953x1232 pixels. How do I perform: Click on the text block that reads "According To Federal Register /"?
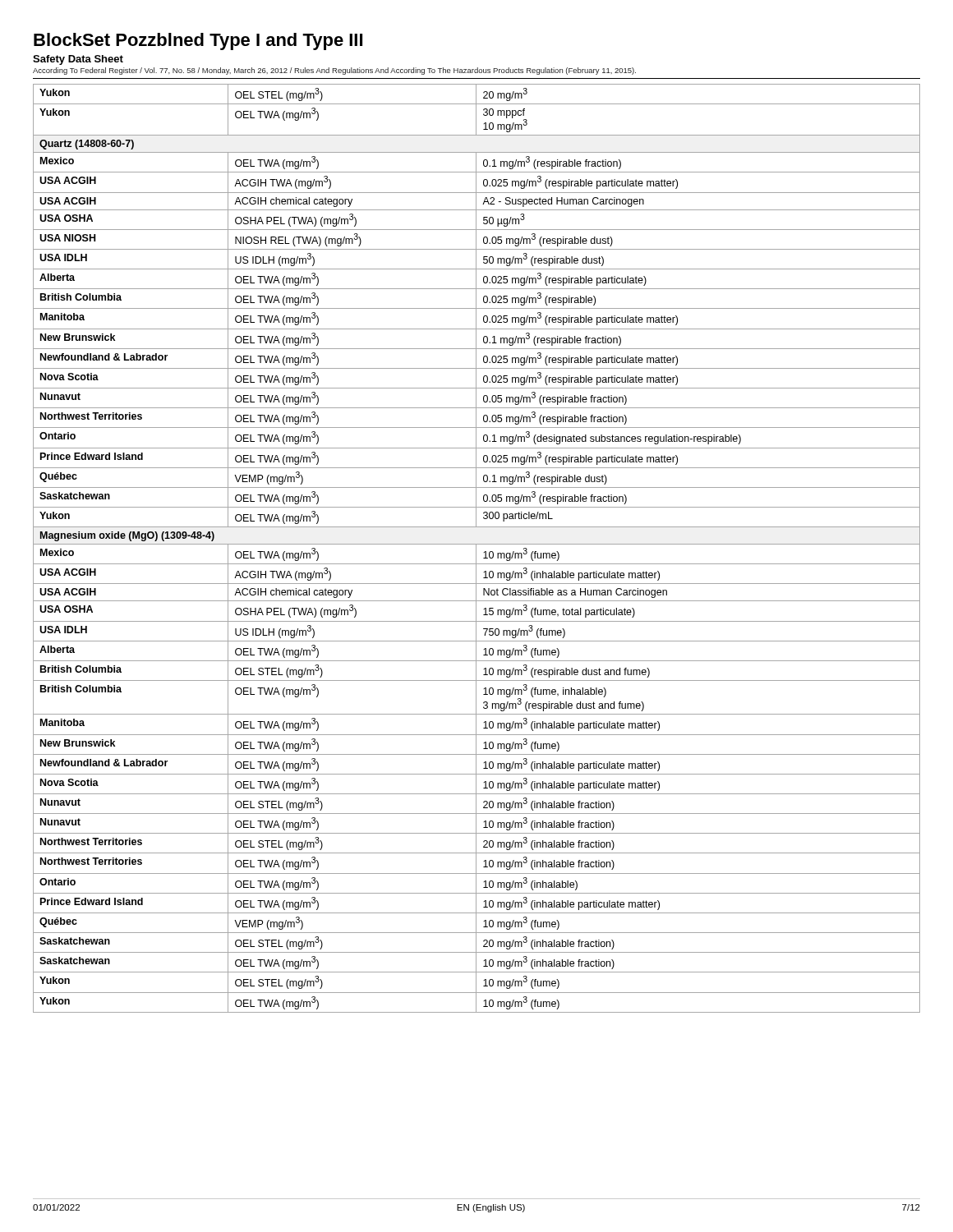click(335, 70)
